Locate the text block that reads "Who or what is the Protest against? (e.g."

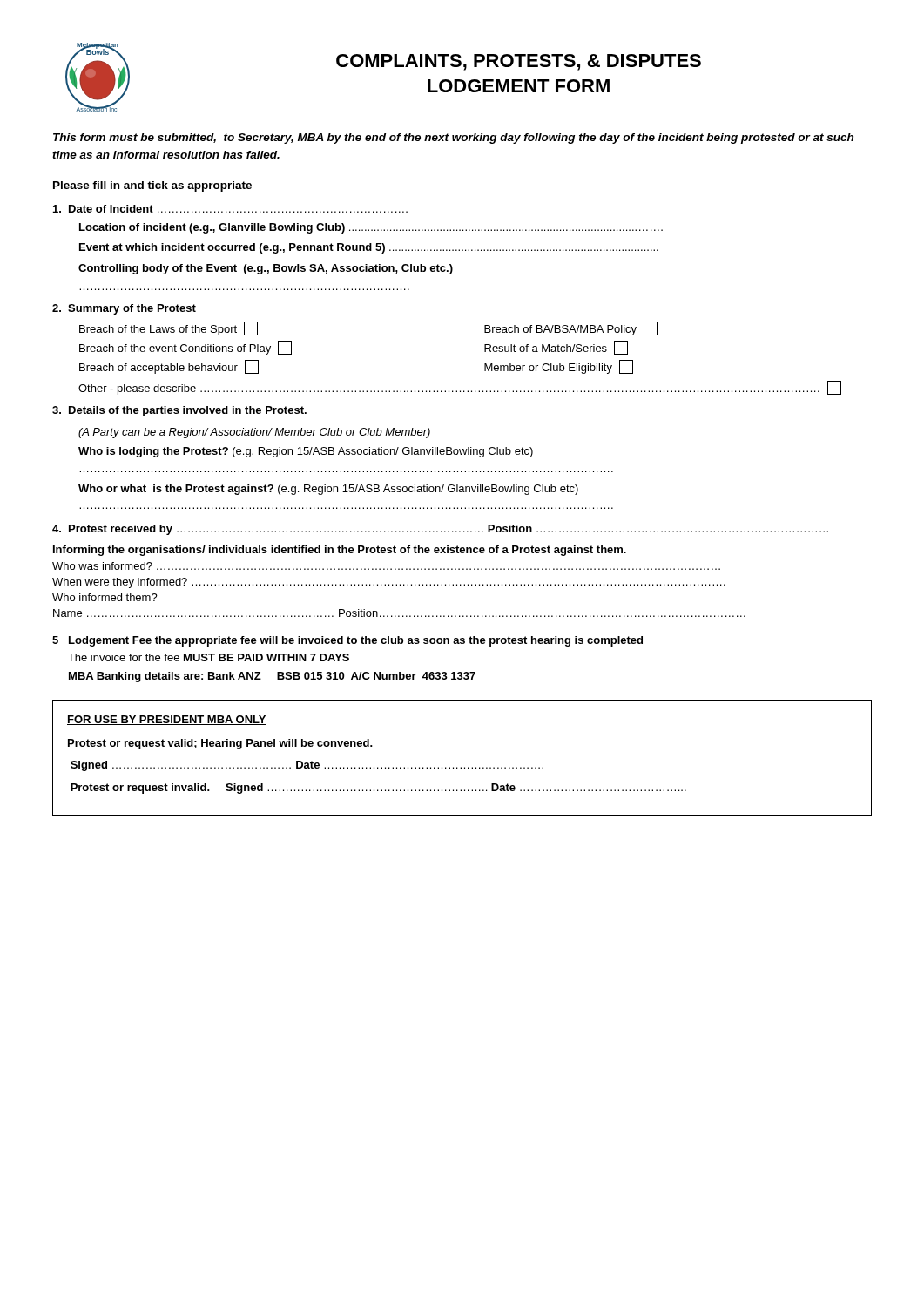pyautogui.click(x=328, y=488)
